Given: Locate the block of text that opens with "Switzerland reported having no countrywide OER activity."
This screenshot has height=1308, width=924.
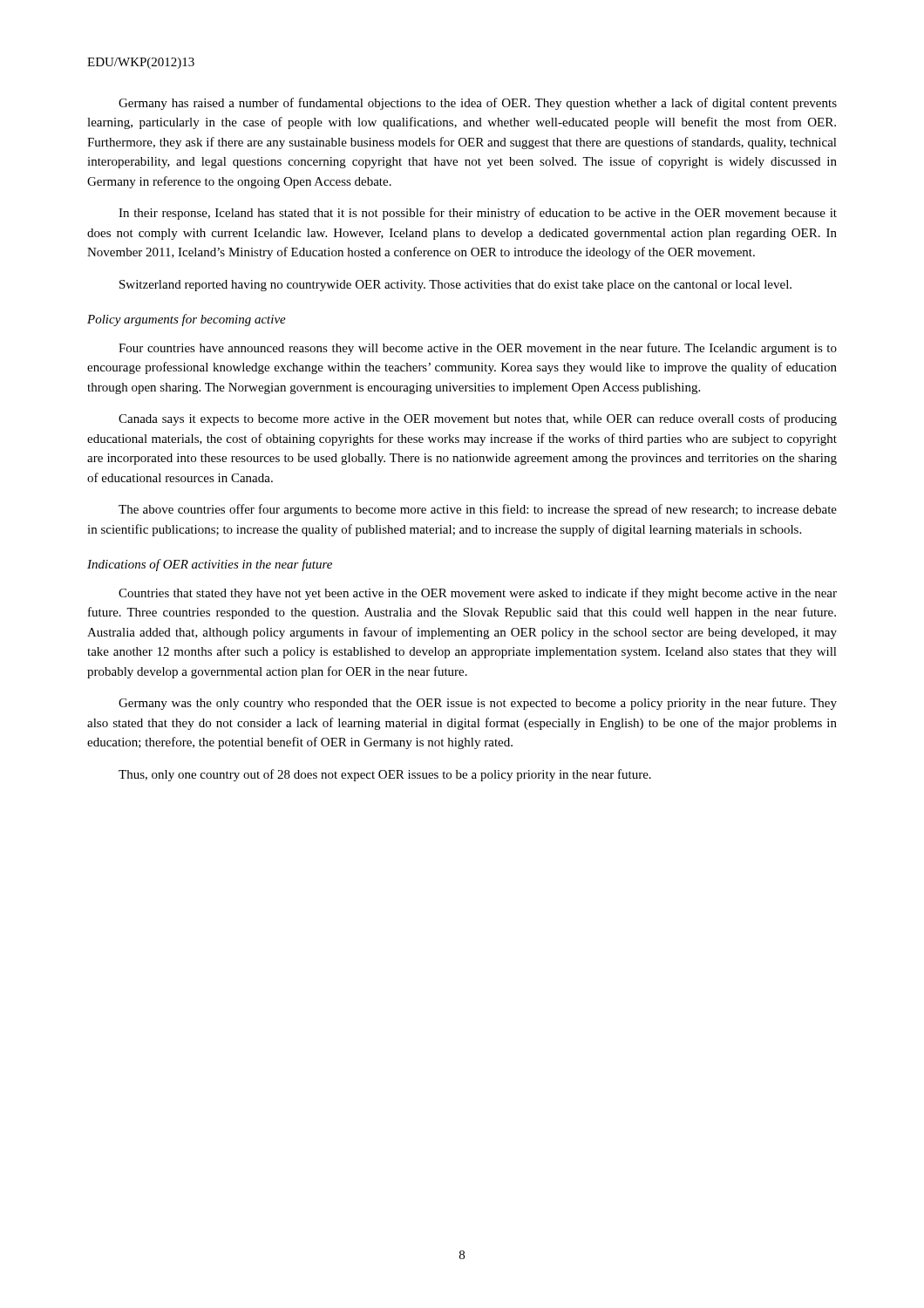Looking at the screenshot, I should click(x=455, y=284).
